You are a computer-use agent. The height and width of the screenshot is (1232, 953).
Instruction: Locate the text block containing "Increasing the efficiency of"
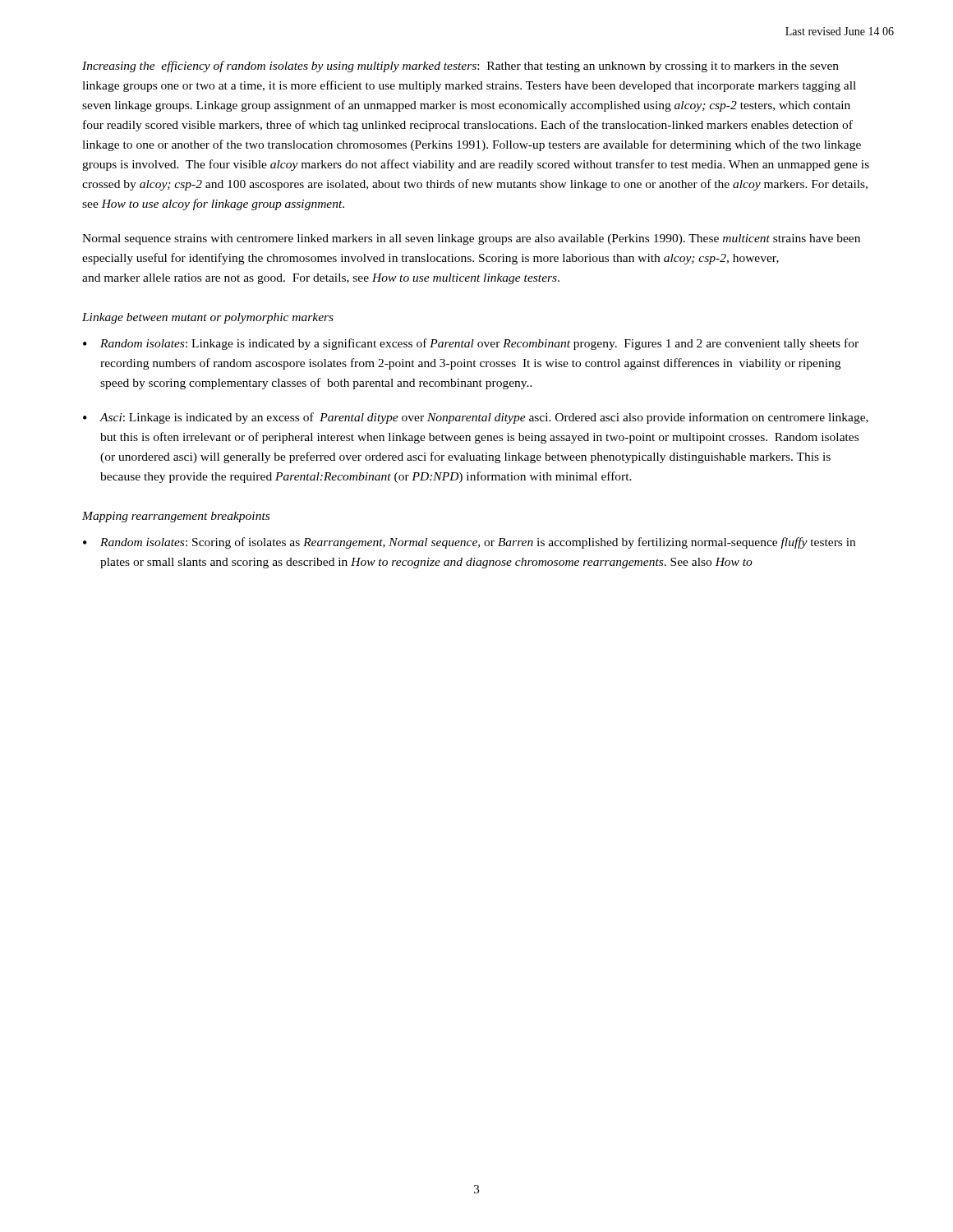point(476,134)
